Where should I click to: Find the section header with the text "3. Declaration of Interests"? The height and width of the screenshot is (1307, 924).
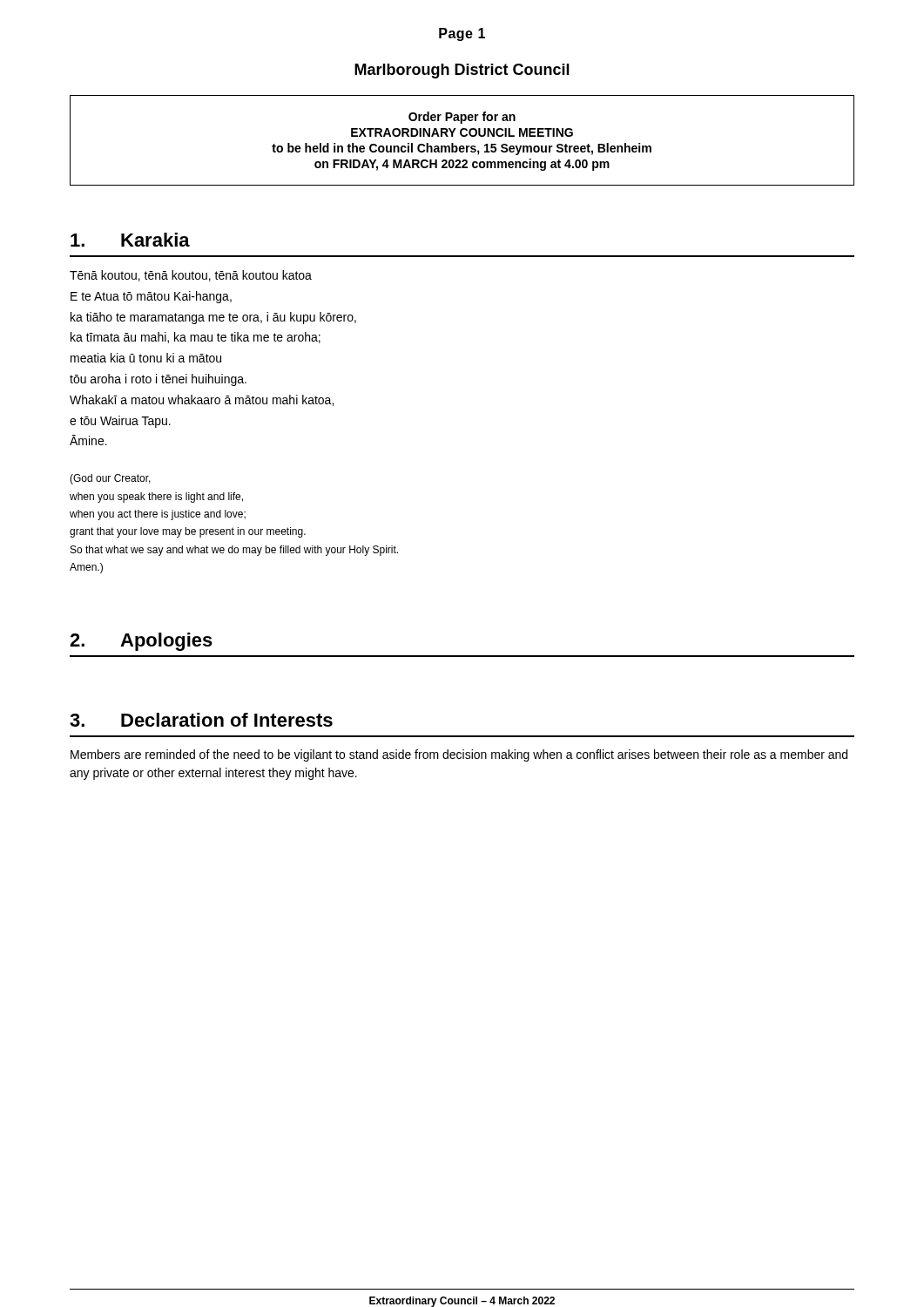click(201, 720)
